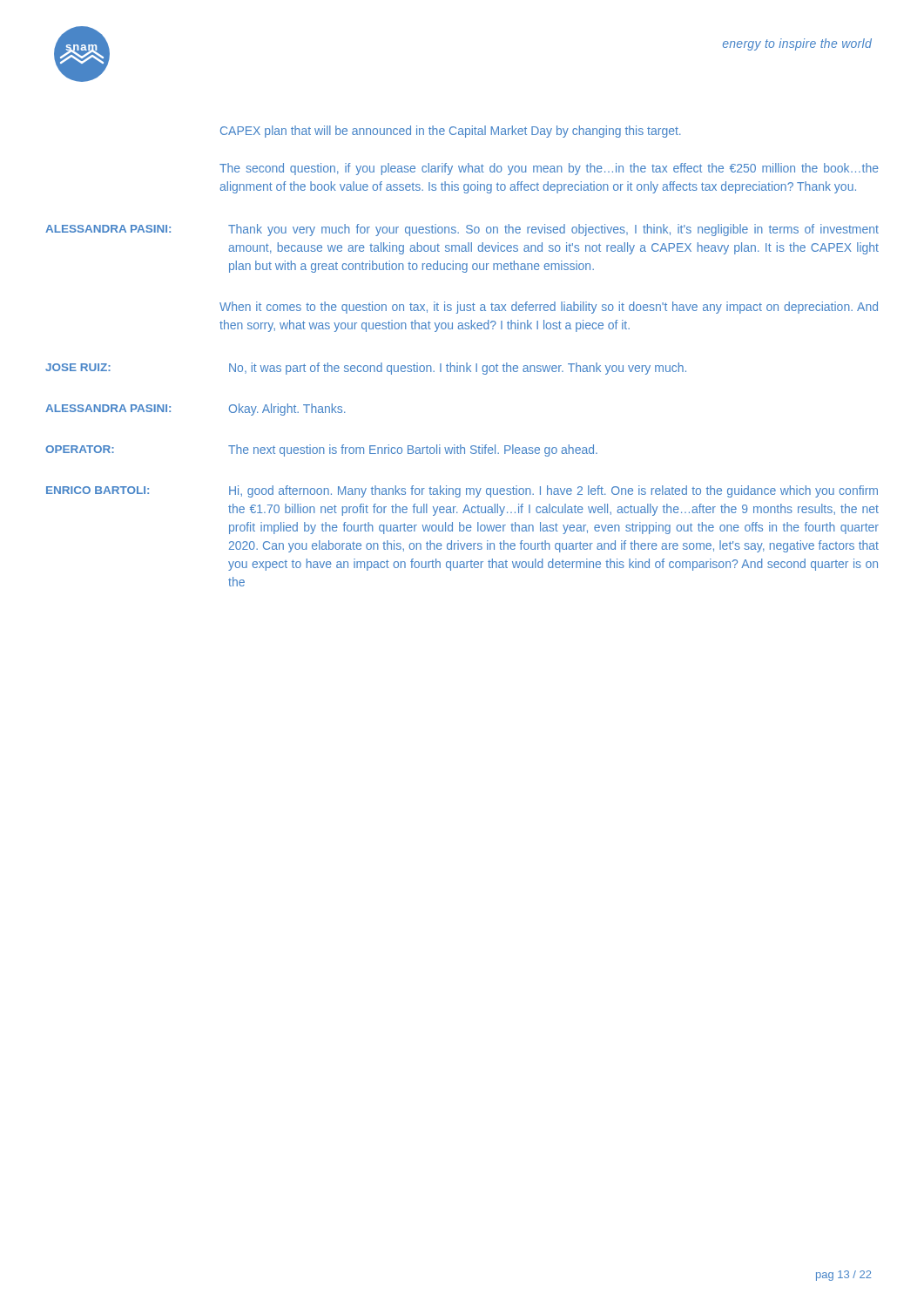Click on the text that reads "ALESSANDRA PASINI: Okay. Alright. Thanks."
Image resolution: width=924 pixels, height=1307 pixels.
(106, 411)
